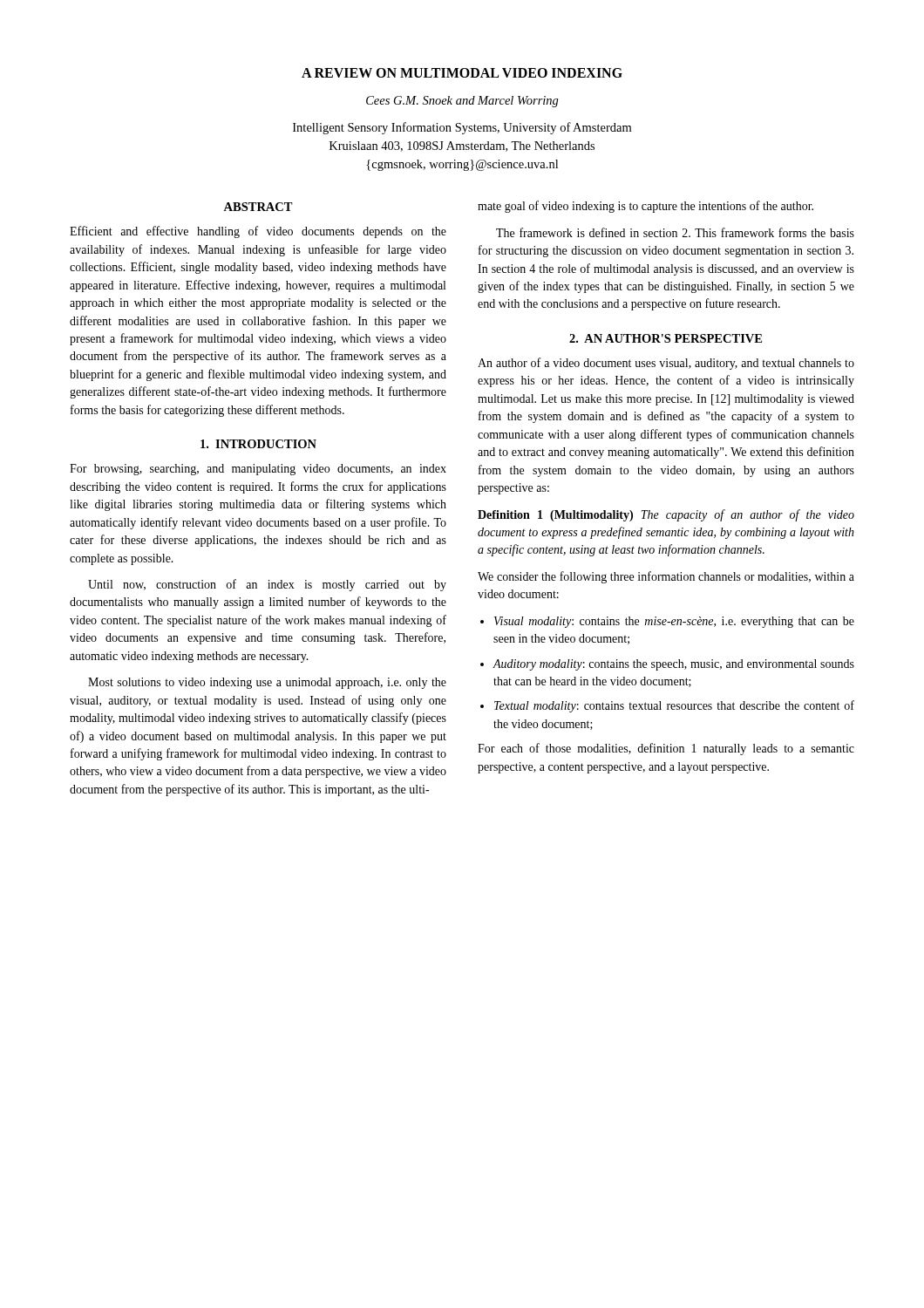This screenshot has width=924, height=1308.
Task: Locate the section header that says "2. AN AUTHOR'S PERSPECTIVE"
Action: [666, 338]
